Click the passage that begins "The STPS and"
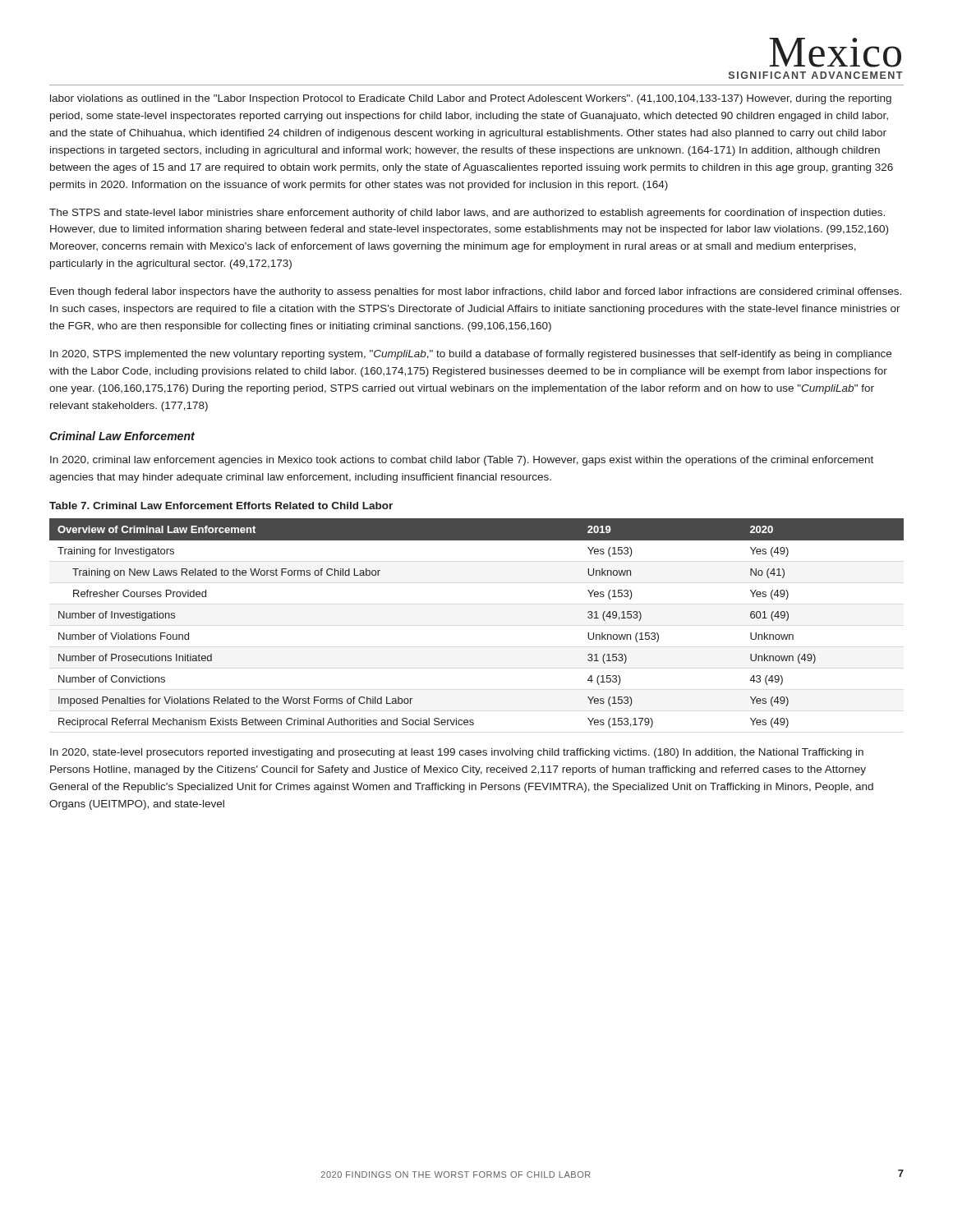 [476, 239]
